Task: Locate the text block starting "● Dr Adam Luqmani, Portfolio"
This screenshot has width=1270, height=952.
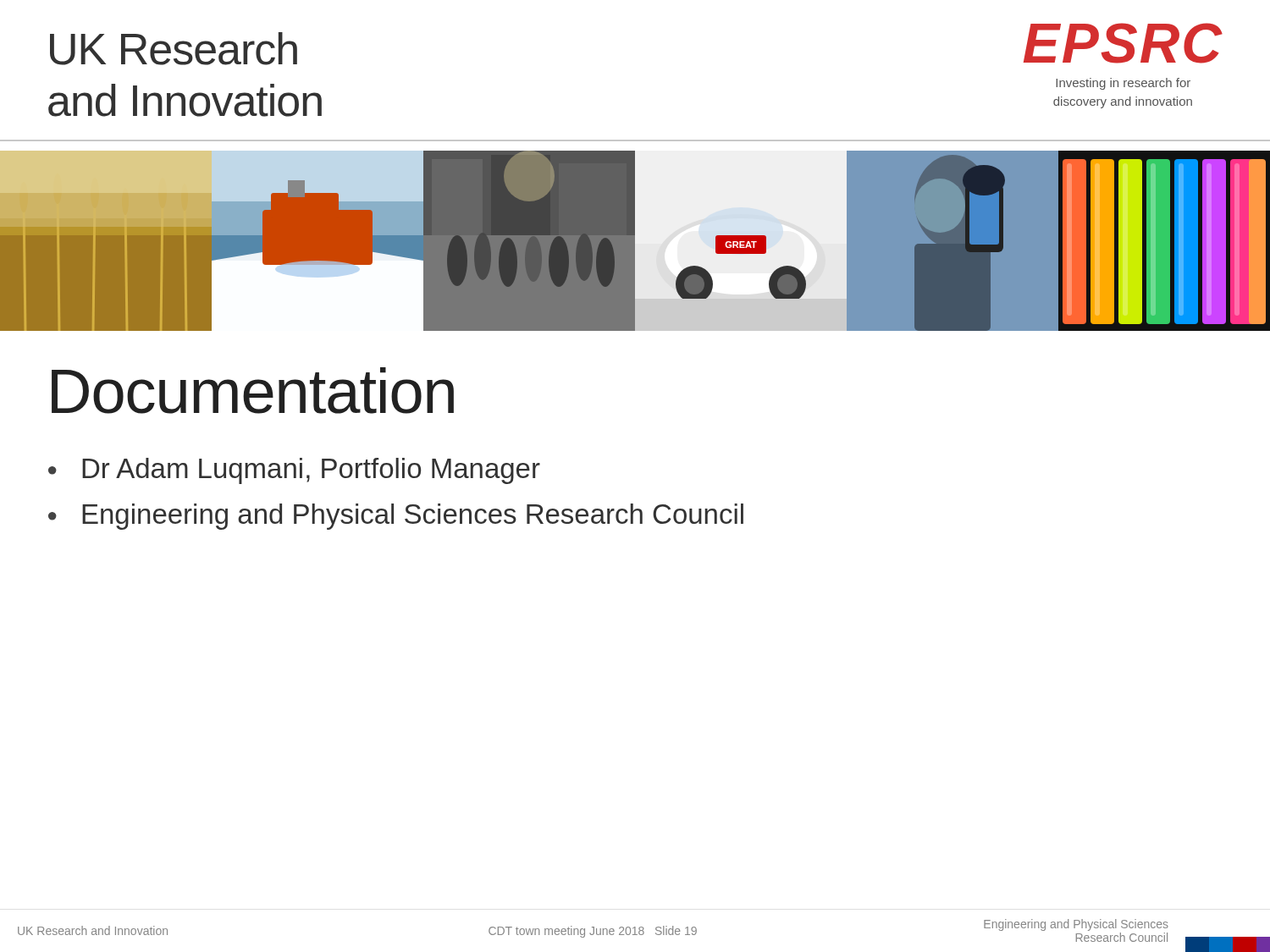Action: click(x=293, y=468)
